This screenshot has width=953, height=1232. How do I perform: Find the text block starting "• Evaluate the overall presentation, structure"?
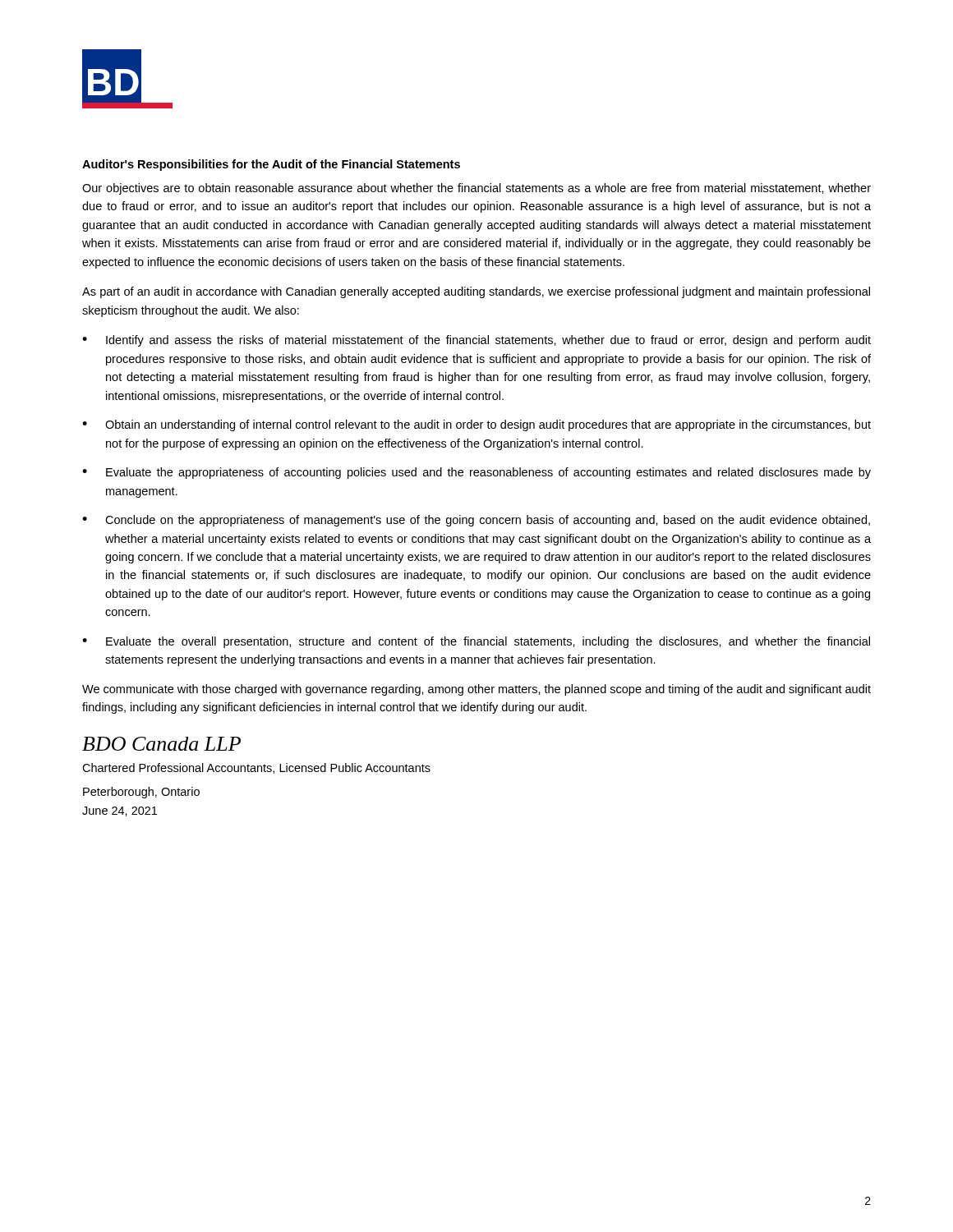pos(476,651)
